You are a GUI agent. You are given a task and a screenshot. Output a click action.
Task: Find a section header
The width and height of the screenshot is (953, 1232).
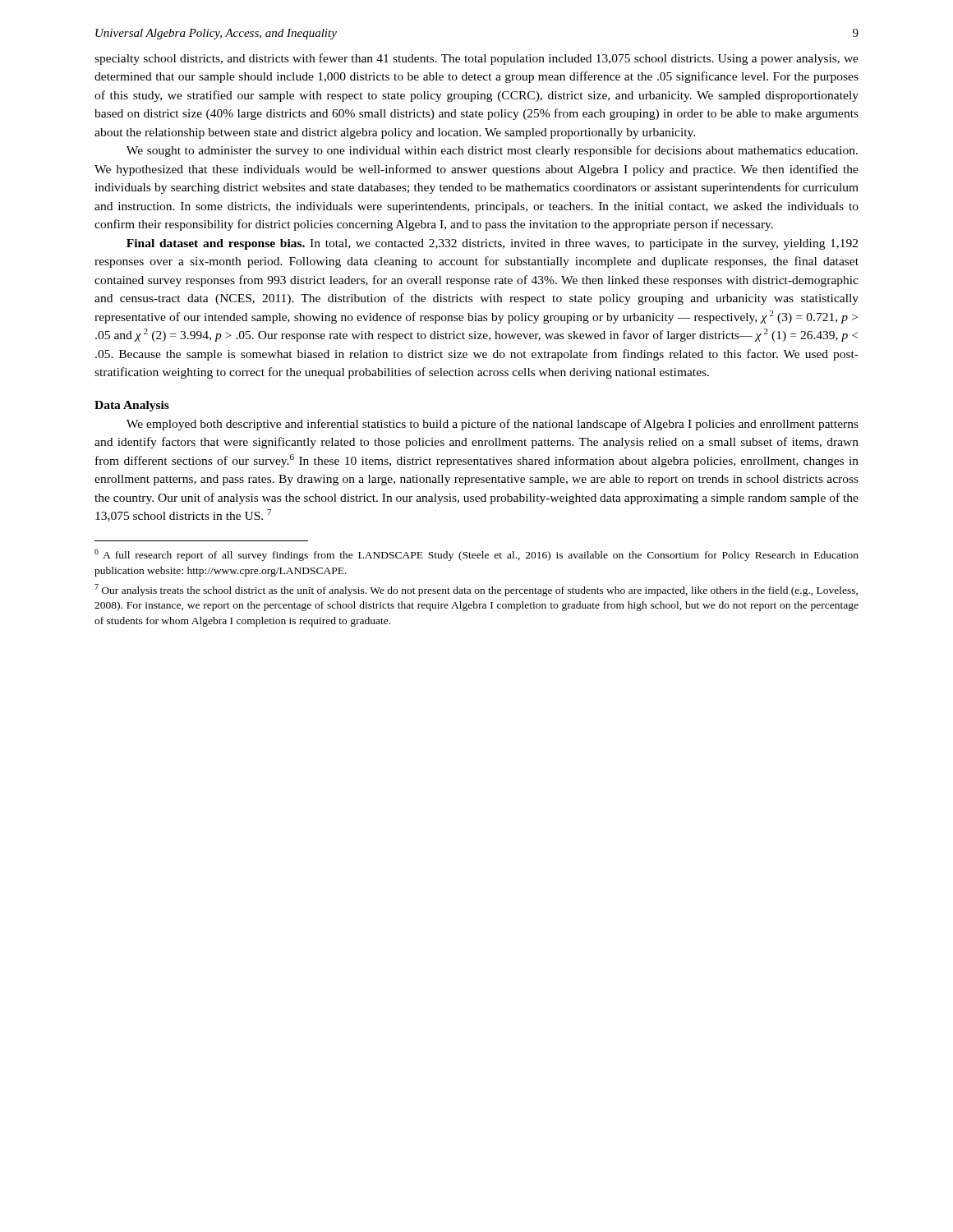[x=476, y=405]
